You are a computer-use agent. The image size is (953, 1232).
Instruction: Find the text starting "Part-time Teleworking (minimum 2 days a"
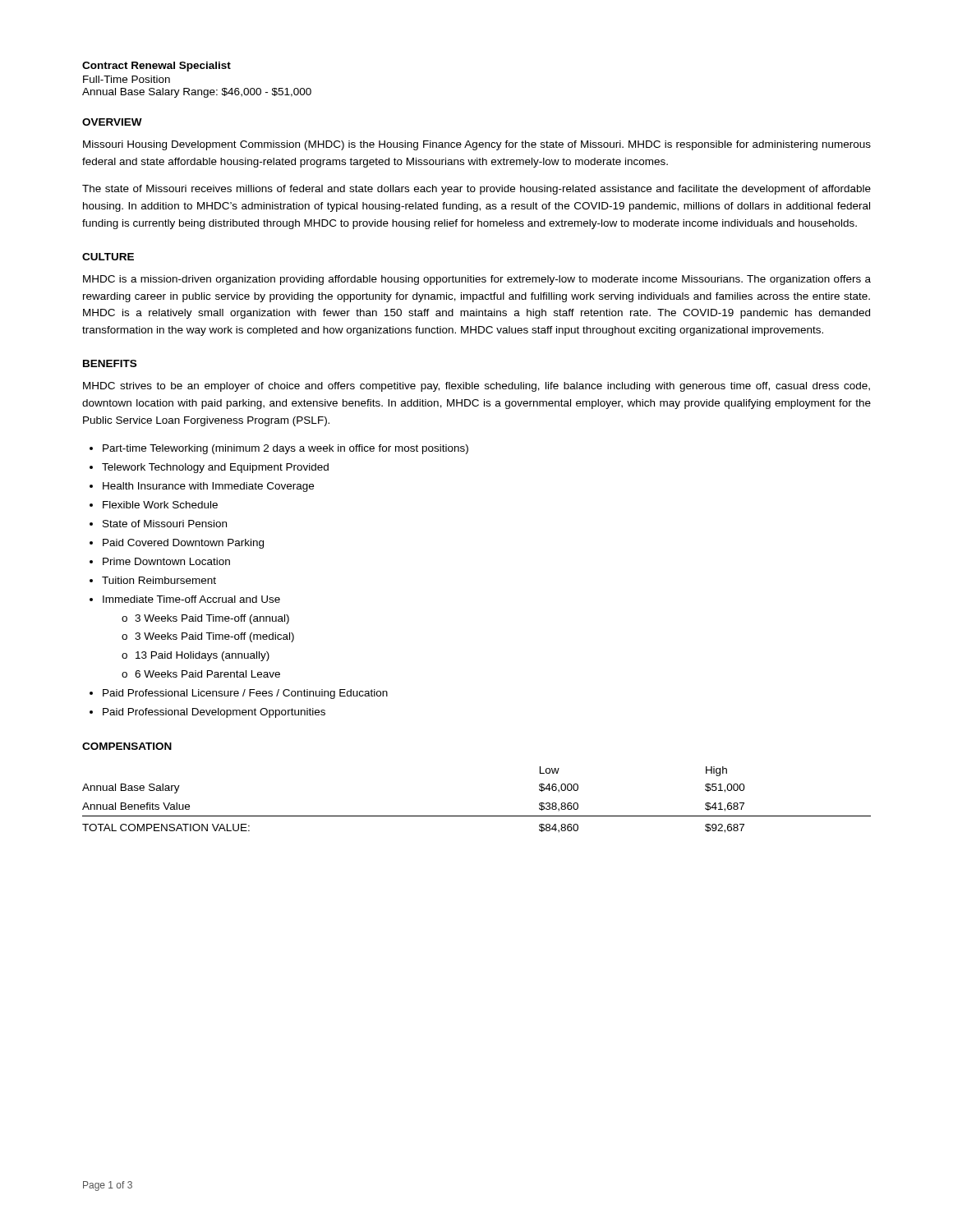(x=285, y=448)
